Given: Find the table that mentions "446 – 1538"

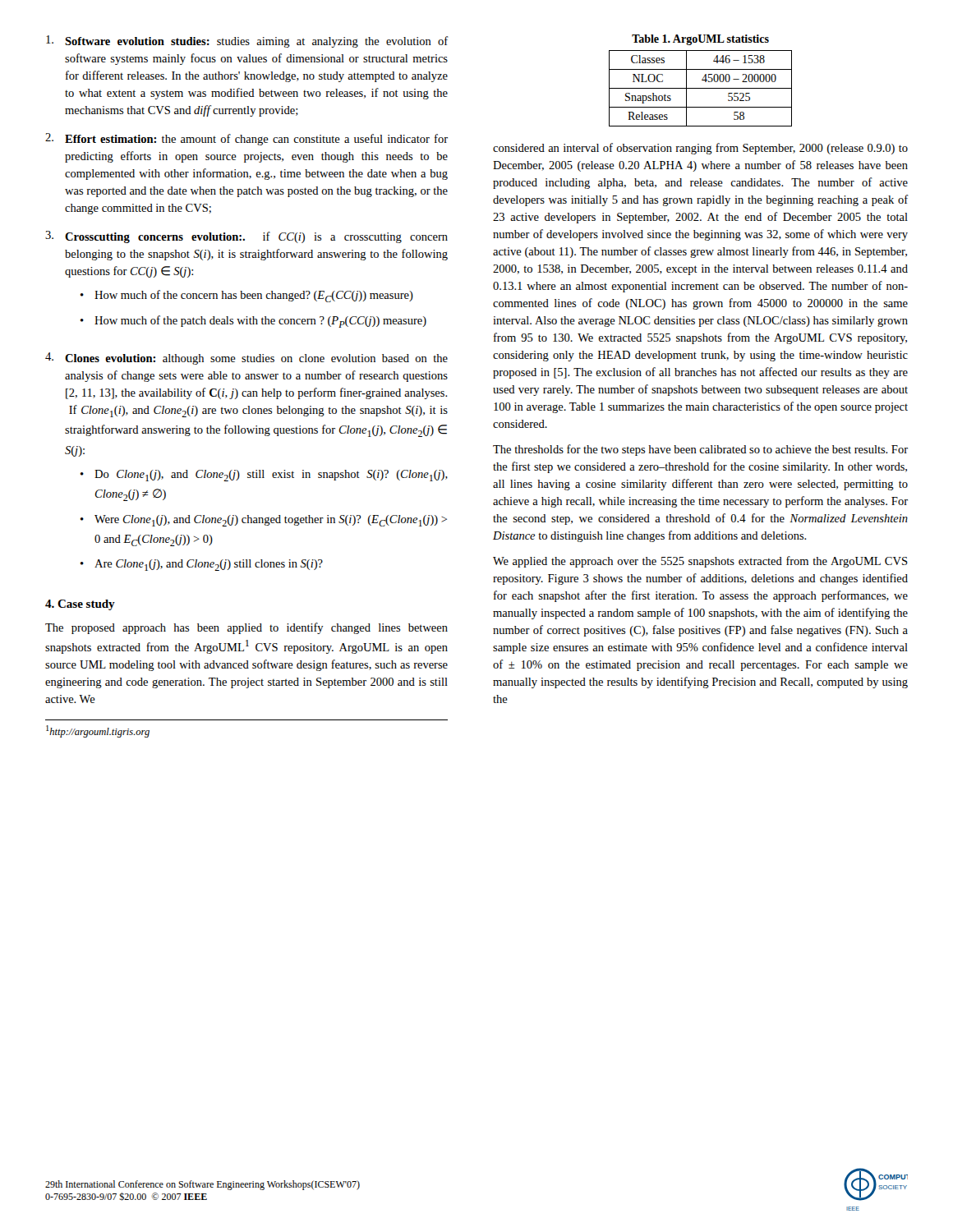Looking at the screenshot, I should point(700,80).
